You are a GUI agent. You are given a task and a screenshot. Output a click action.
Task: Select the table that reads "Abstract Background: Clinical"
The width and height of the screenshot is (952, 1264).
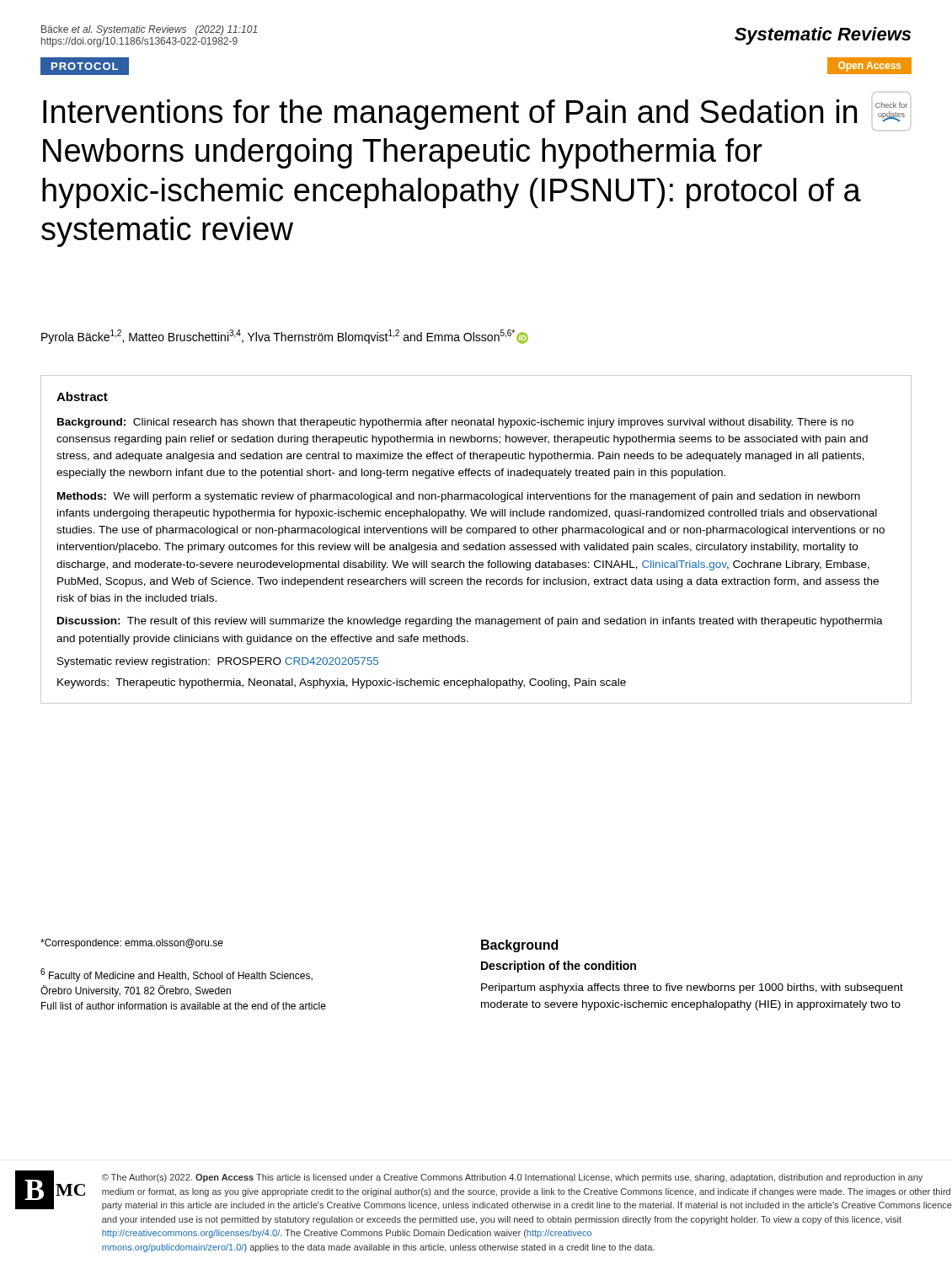coord(476,539)
